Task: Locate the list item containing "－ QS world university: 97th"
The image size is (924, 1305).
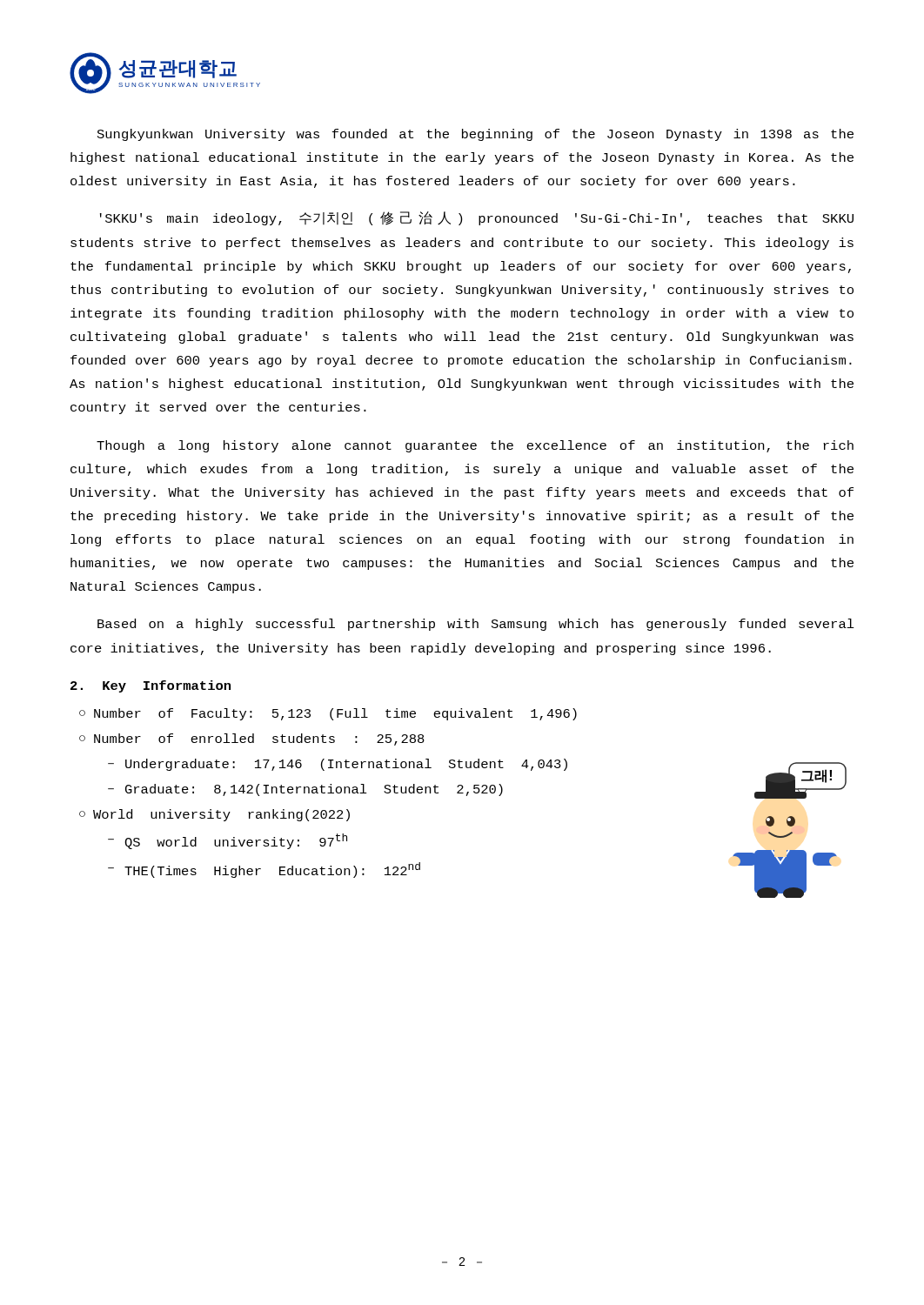Action: [226, 843]
